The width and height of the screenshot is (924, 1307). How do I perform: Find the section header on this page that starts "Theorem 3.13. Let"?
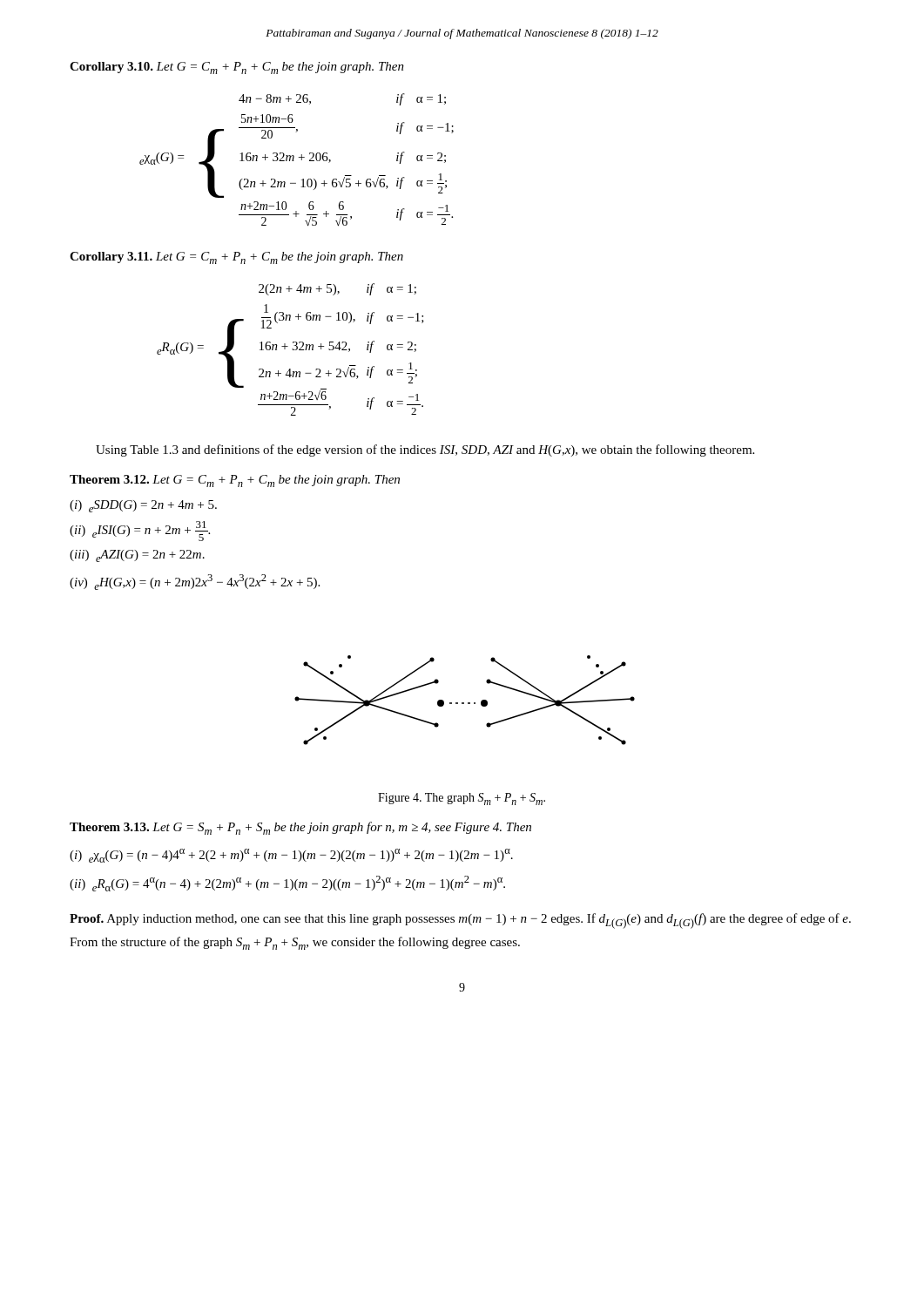[x=301, y=828]
